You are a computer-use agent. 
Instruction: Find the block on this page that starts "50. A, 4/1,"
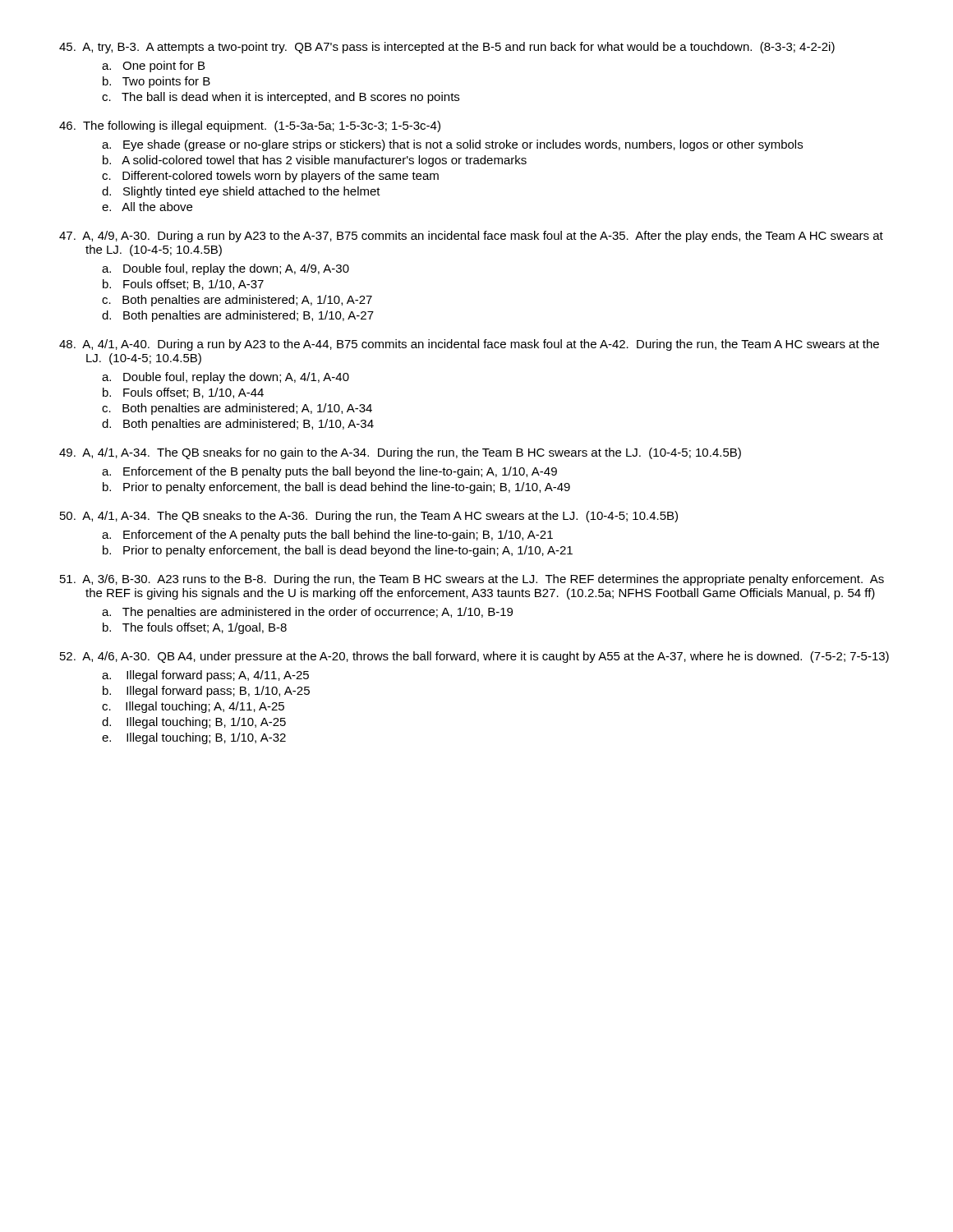pos(476,533)
